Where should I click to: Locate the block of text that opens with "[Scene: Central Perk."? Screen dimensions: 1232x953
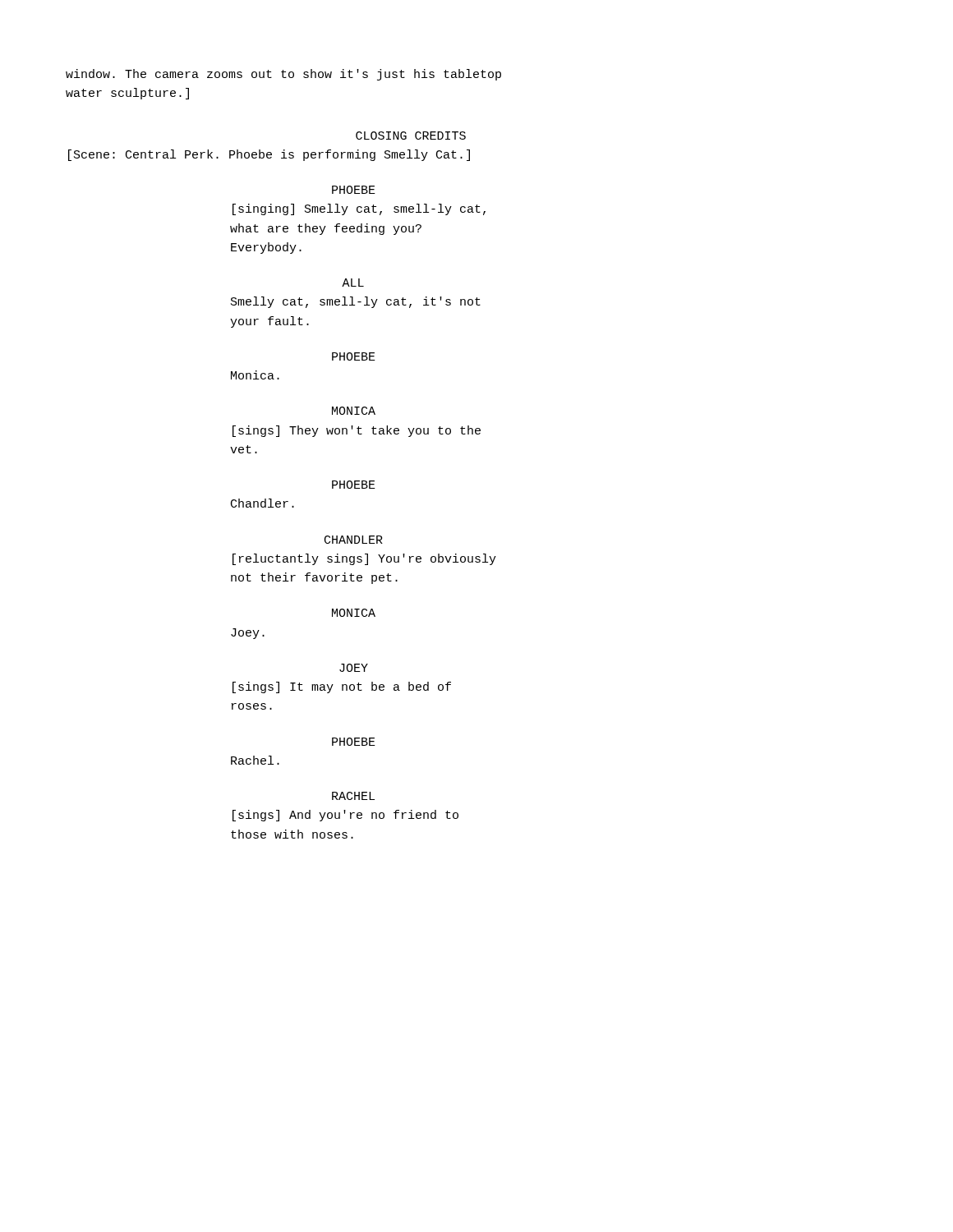coord(269,155)
